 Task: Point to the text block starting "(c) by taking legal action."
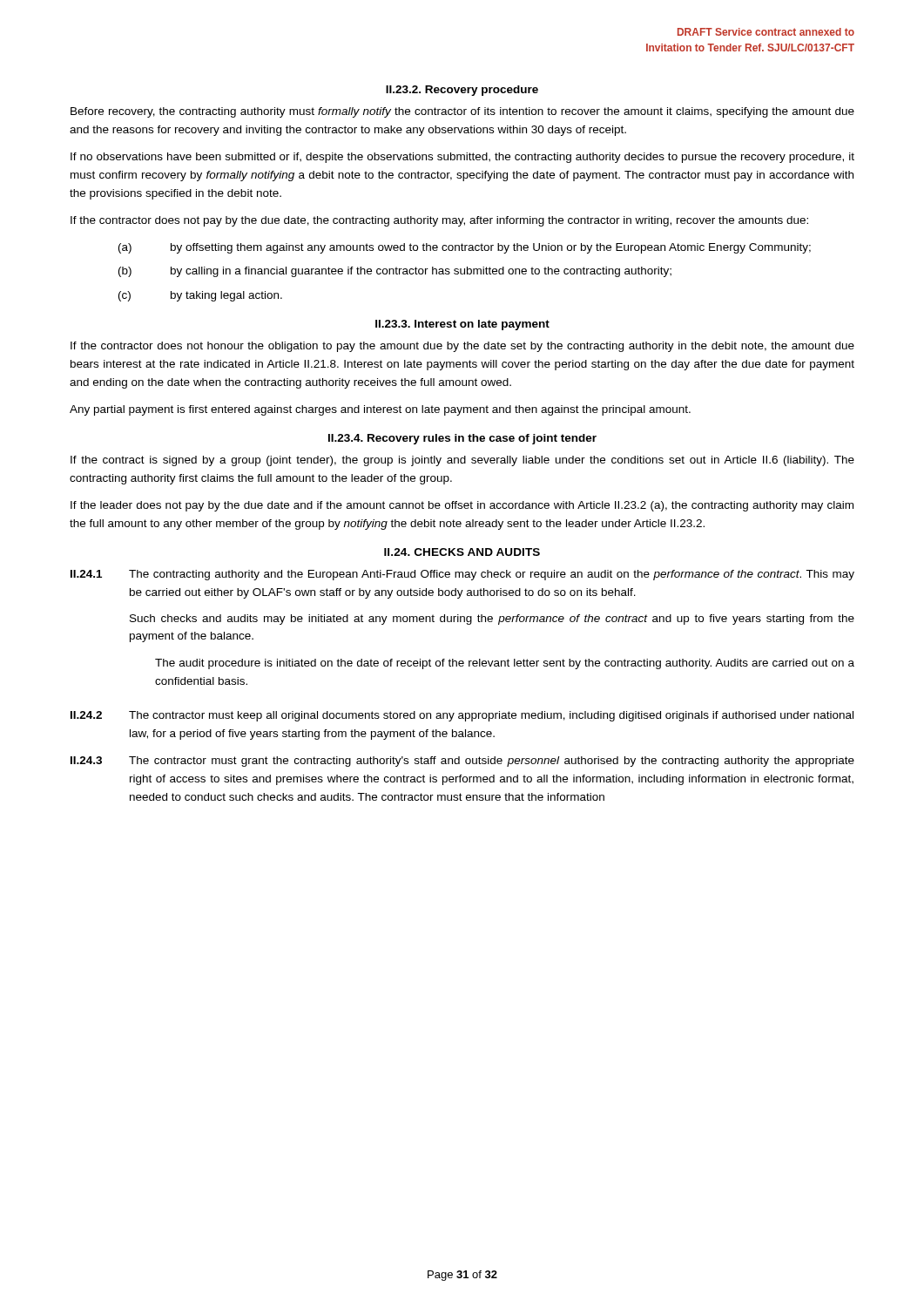click(200, 296)
